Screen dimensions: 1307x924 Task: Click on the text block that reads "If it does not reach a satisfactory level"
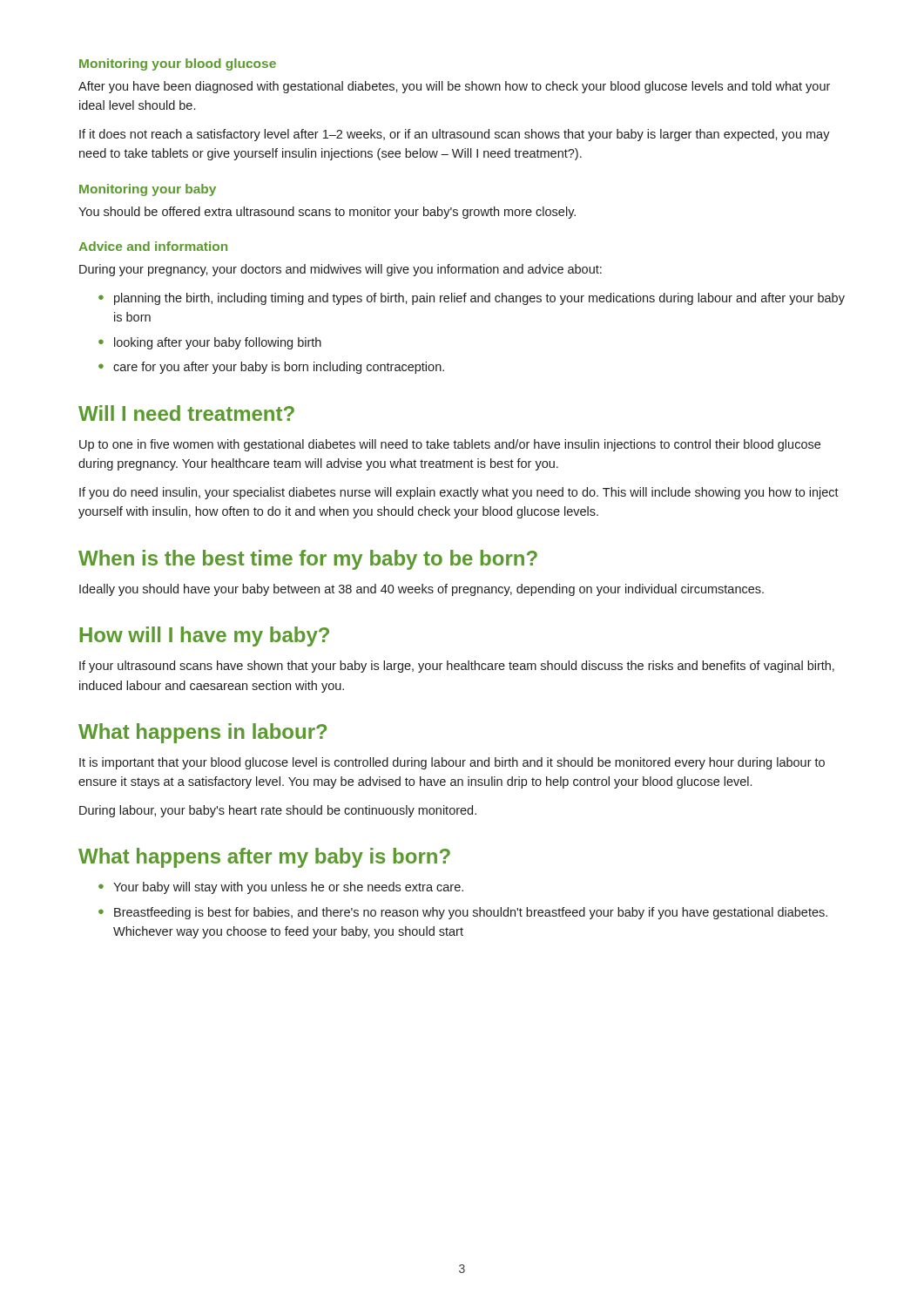click(x=454, y=144)
